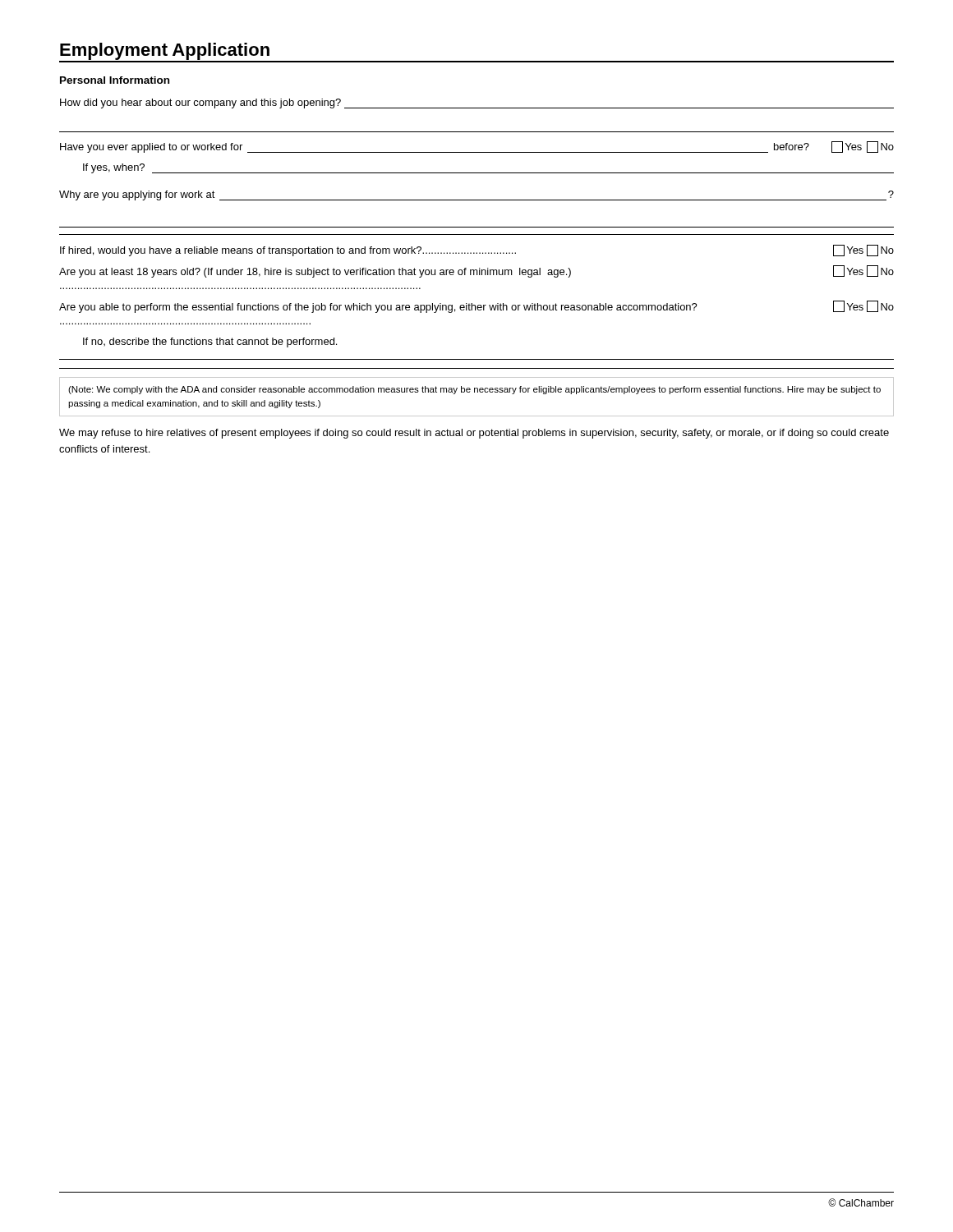This screenshot has height=1232, width=953.
Task: Locate the text starting "Employment Application"
Action: 165,50
